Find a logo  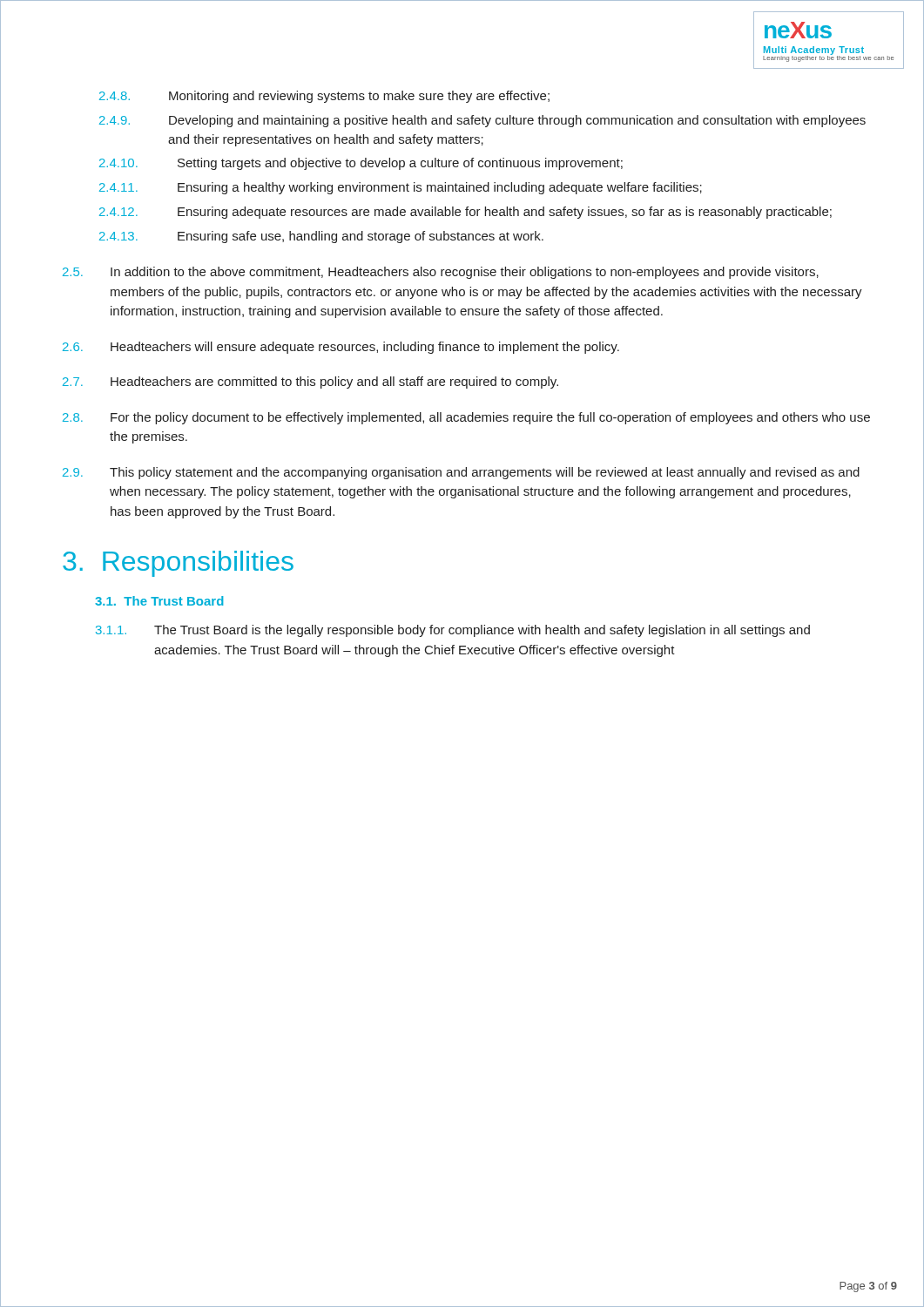click(x=829, y=40)
